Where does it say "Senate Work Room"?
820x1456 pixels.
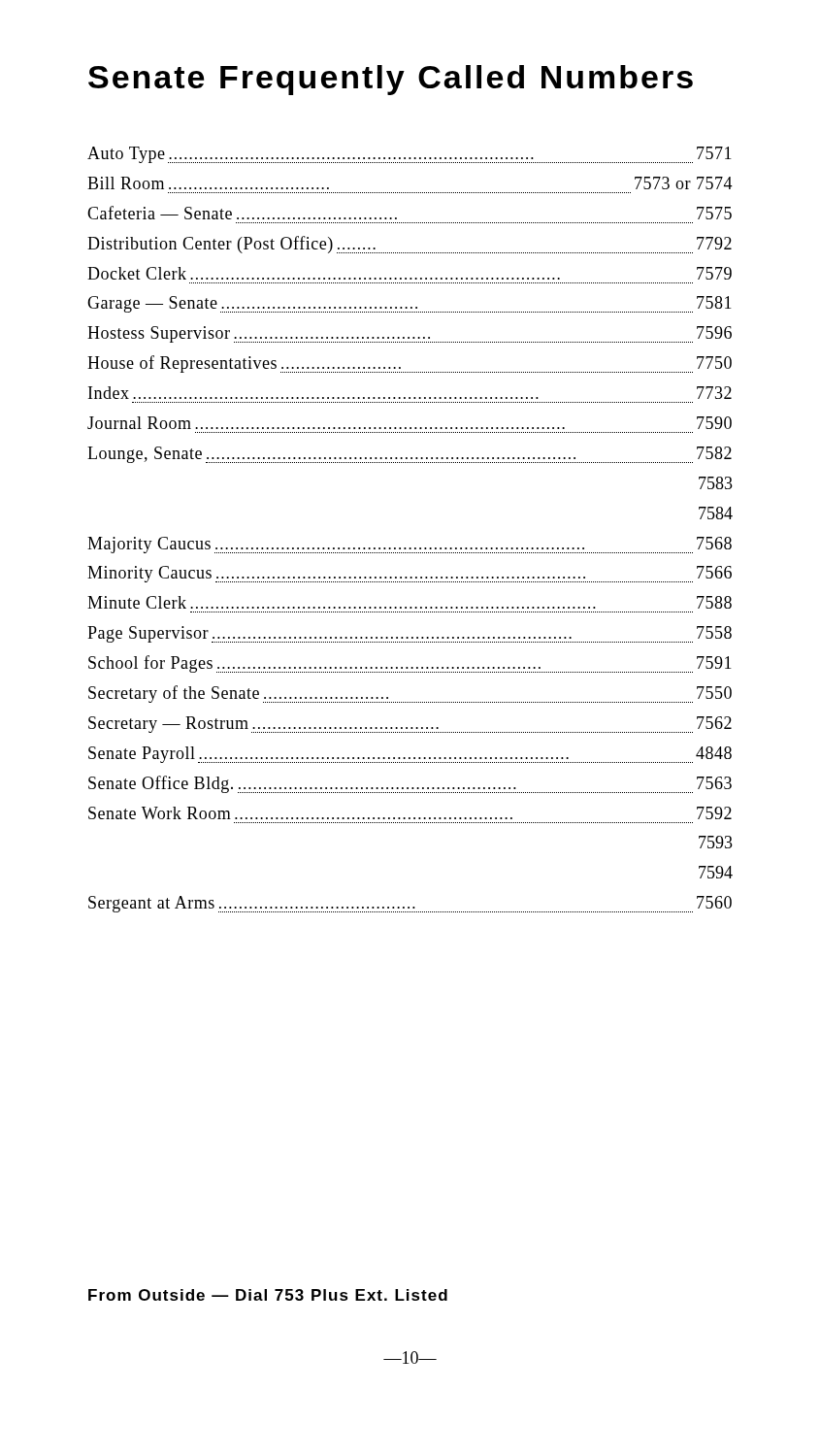(x=410, y=814)
